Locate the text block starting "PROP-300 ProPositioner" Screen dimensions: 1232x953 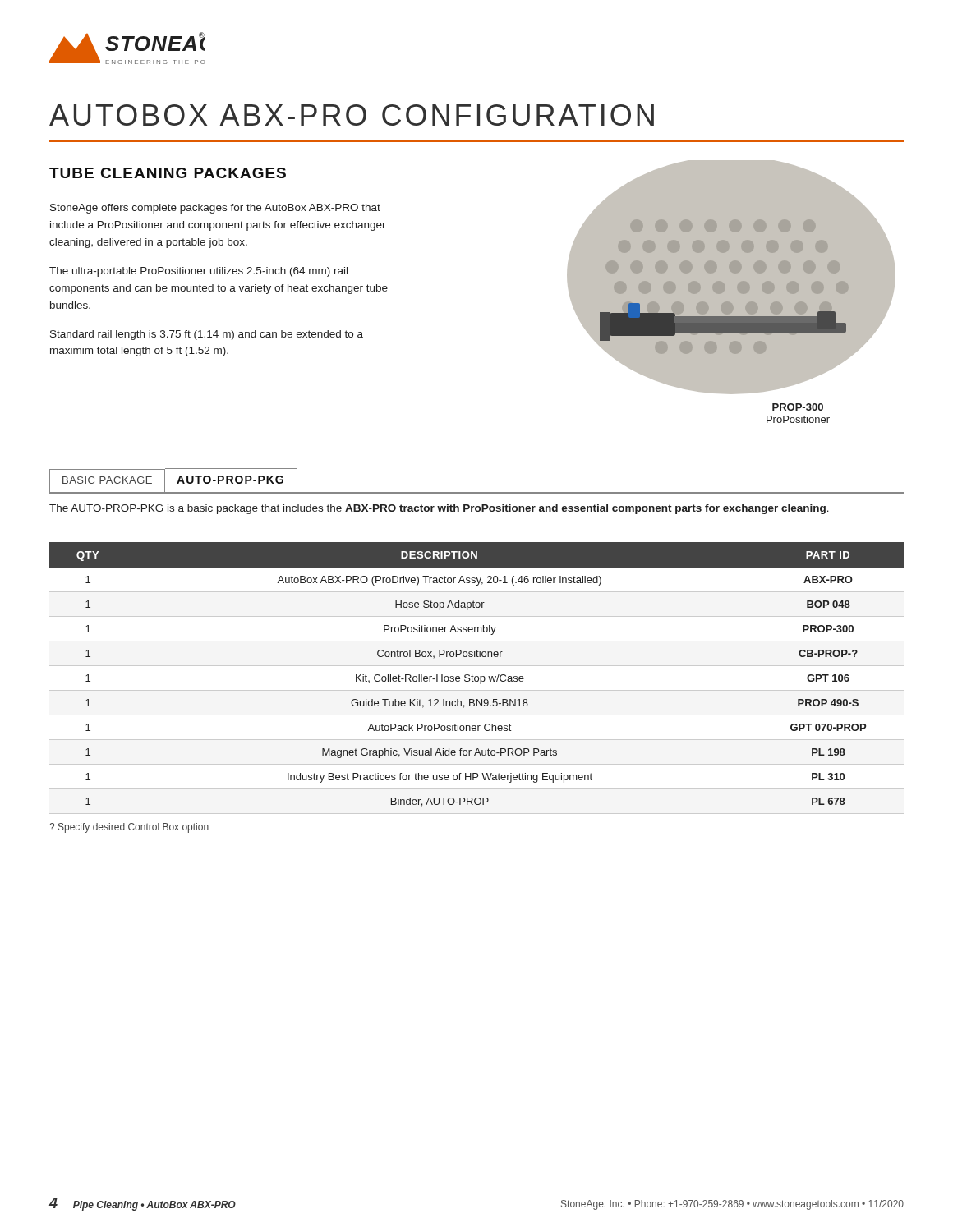tap(798, 413)
